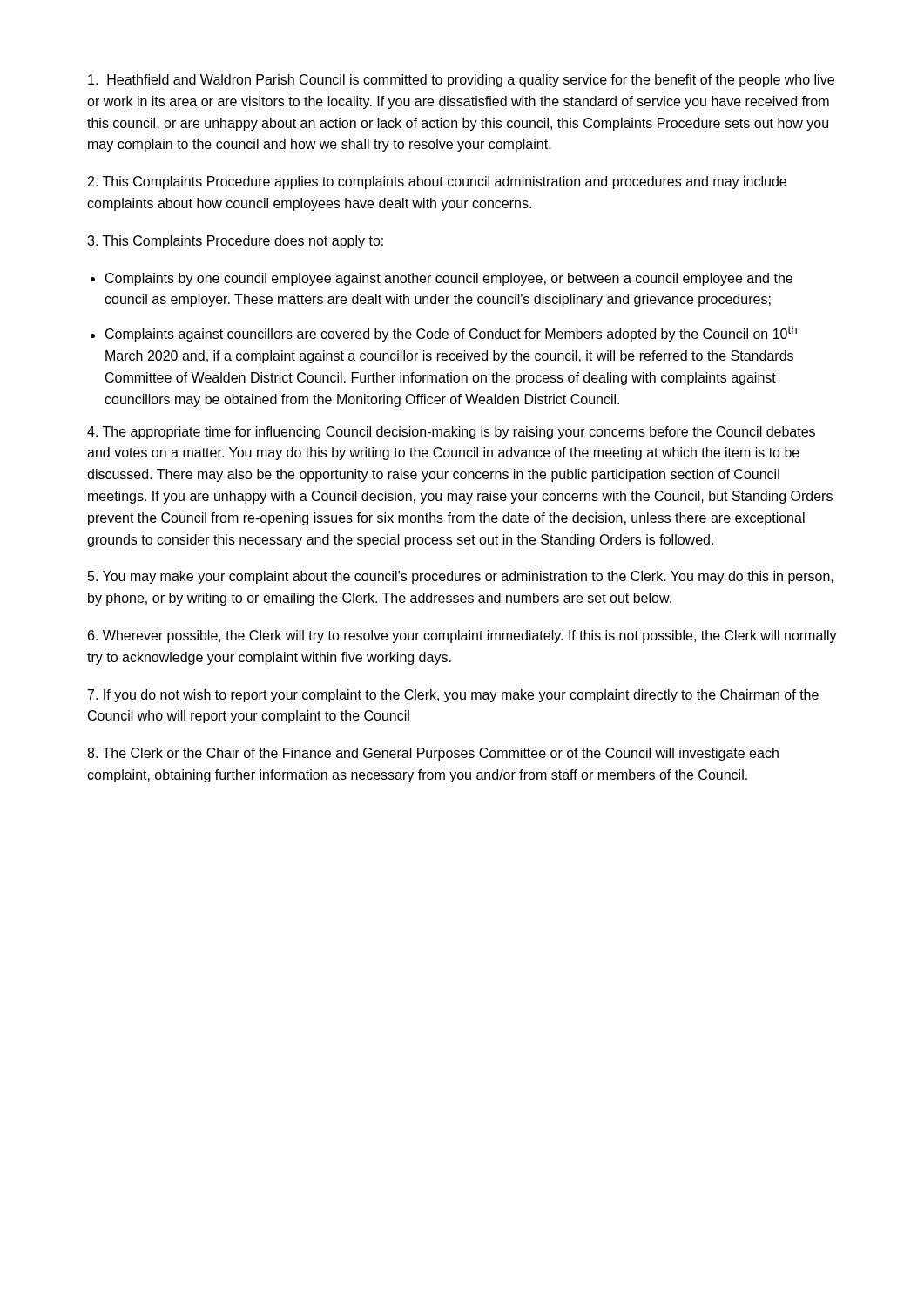
Task: Find the text block with the text "You may make your complaint about the"
Action: click(x=461, y=588)
